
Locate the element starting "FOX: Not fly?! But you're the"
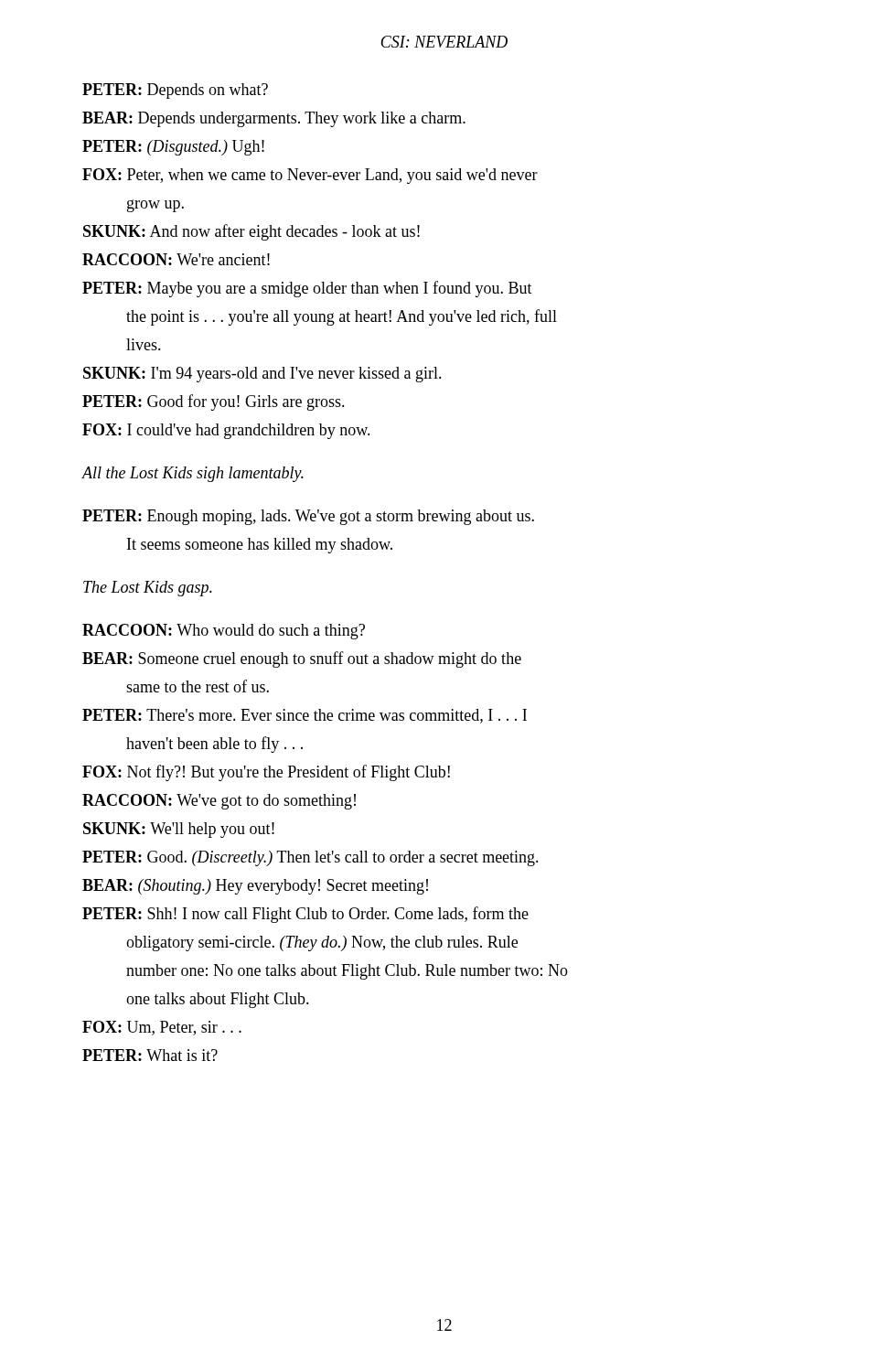coord(267,772)
